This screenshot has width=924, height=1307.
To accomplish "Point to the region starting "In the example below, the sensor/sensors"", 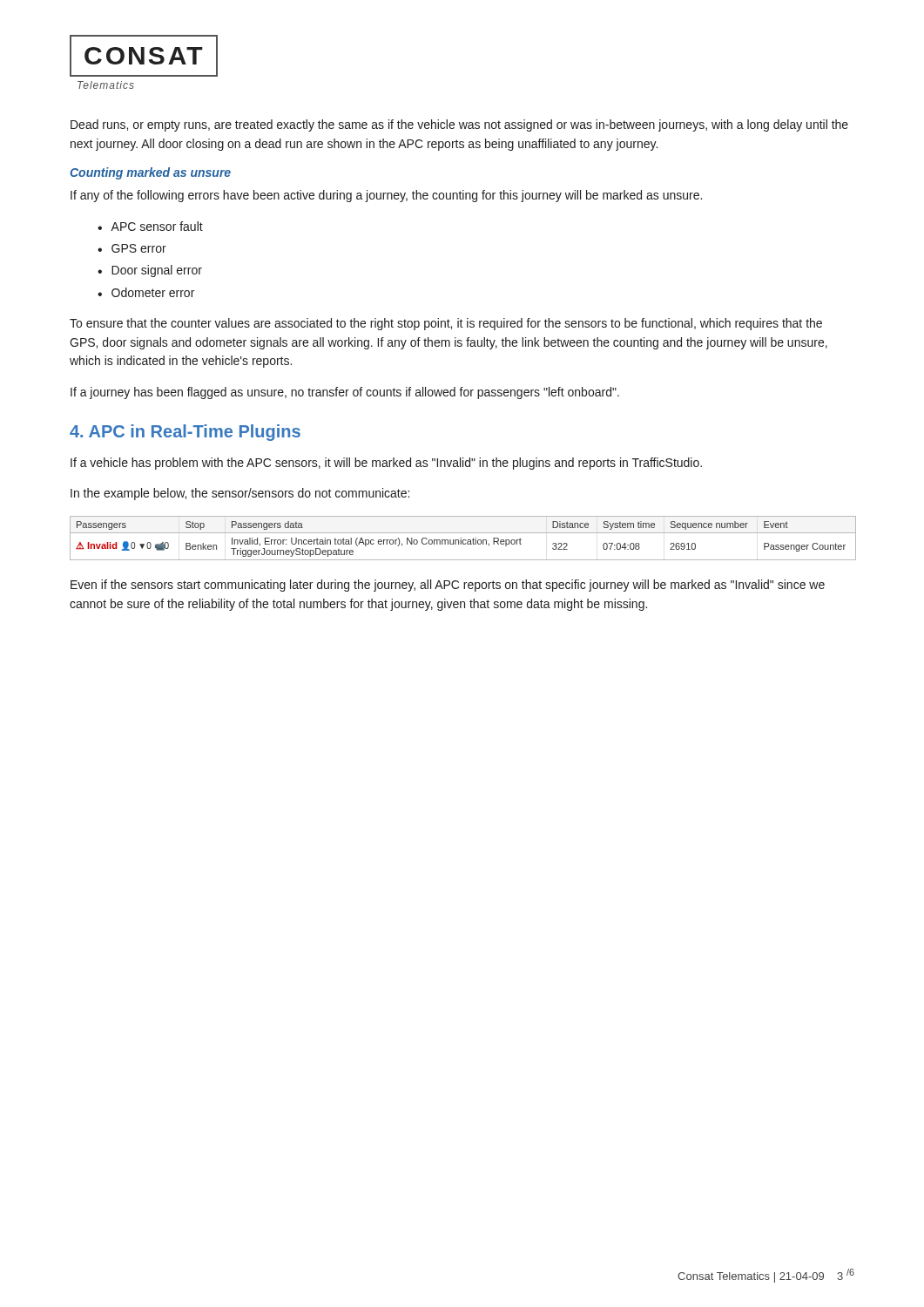I will 240,493.
